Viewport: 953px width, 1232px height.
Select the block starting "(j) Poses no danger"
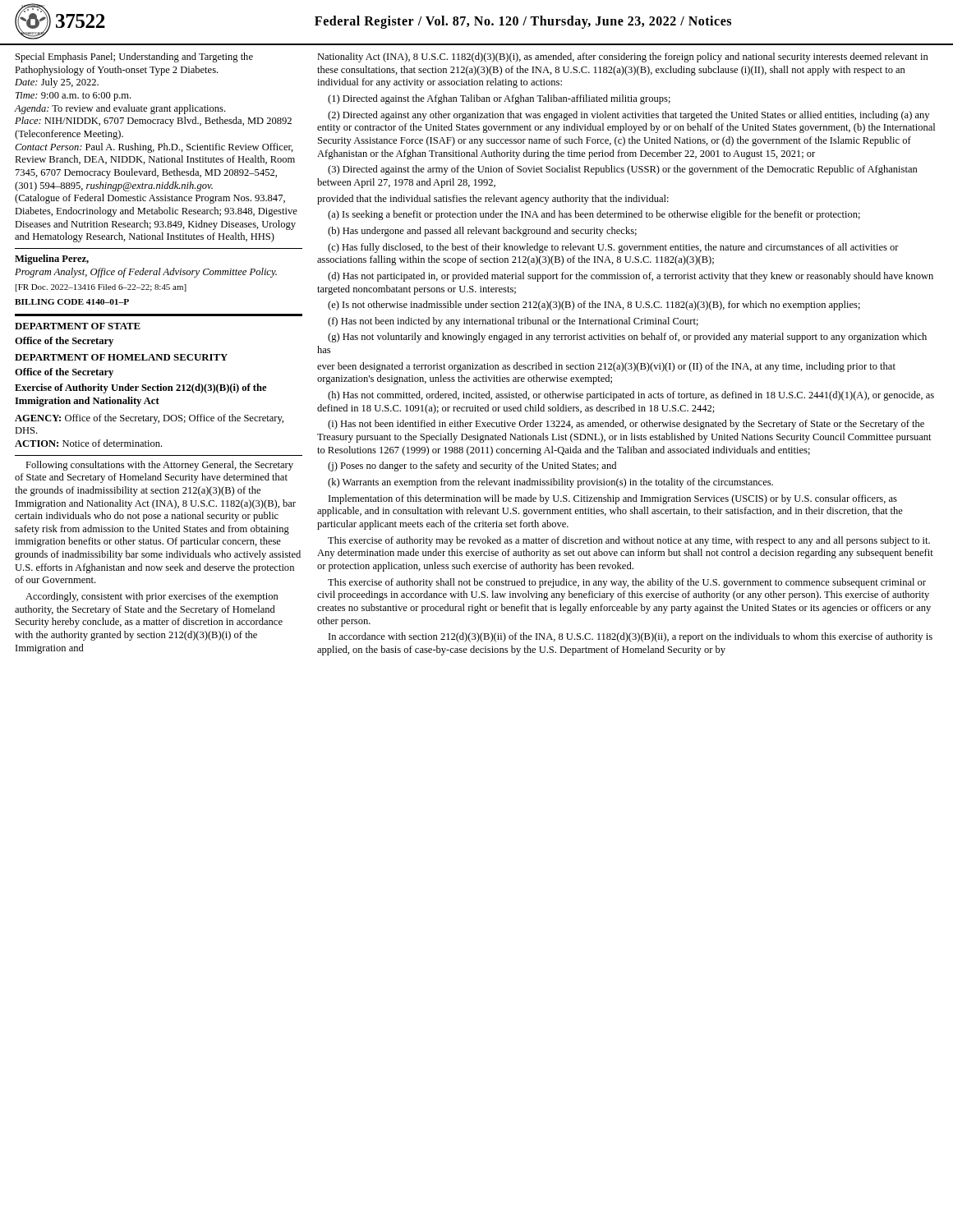pyautogui.click(x=472, y=466)
